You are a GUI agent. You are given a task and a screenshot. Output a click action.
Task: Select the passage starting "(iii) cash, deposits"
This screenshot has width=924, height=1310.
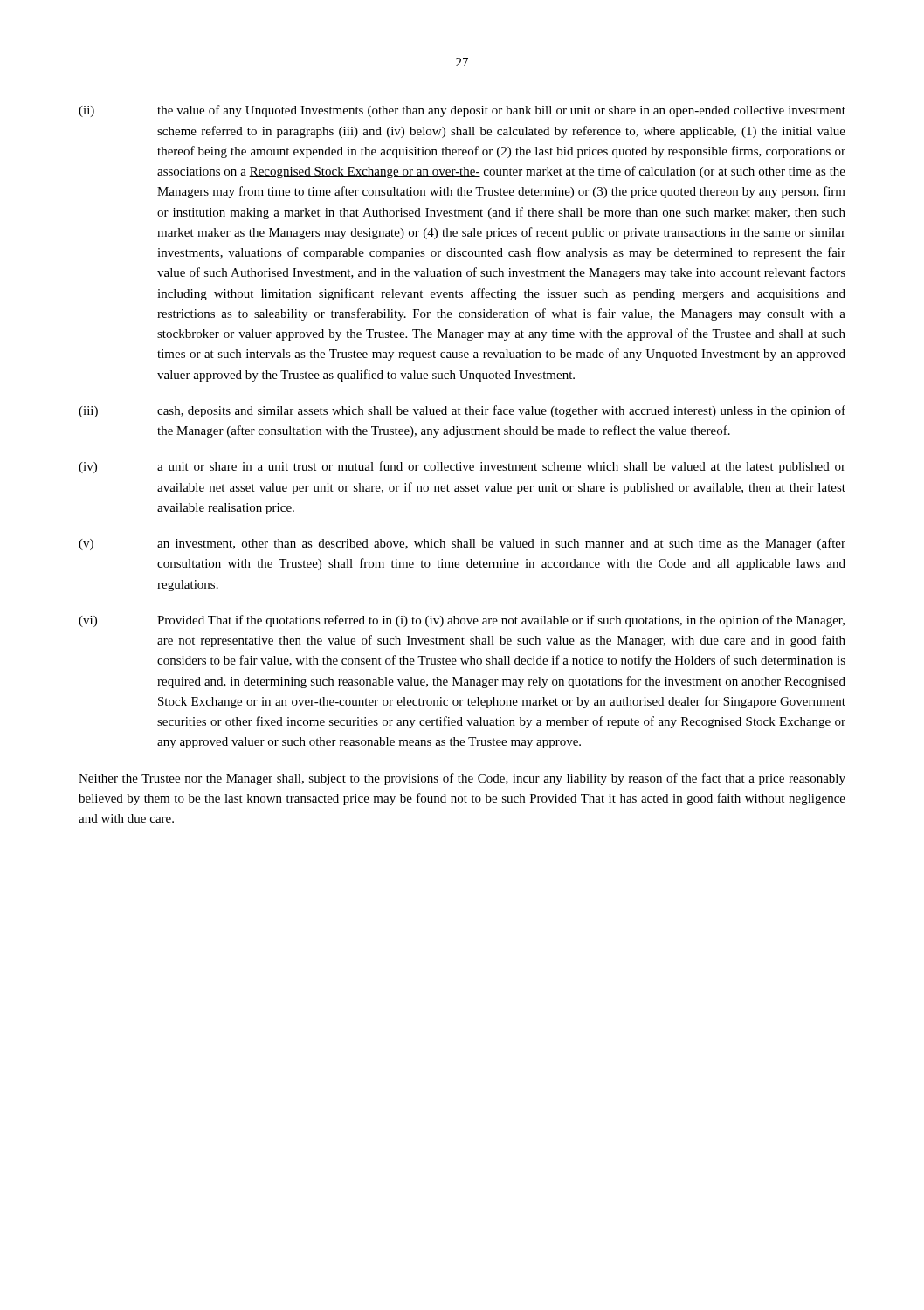(462, 421)
